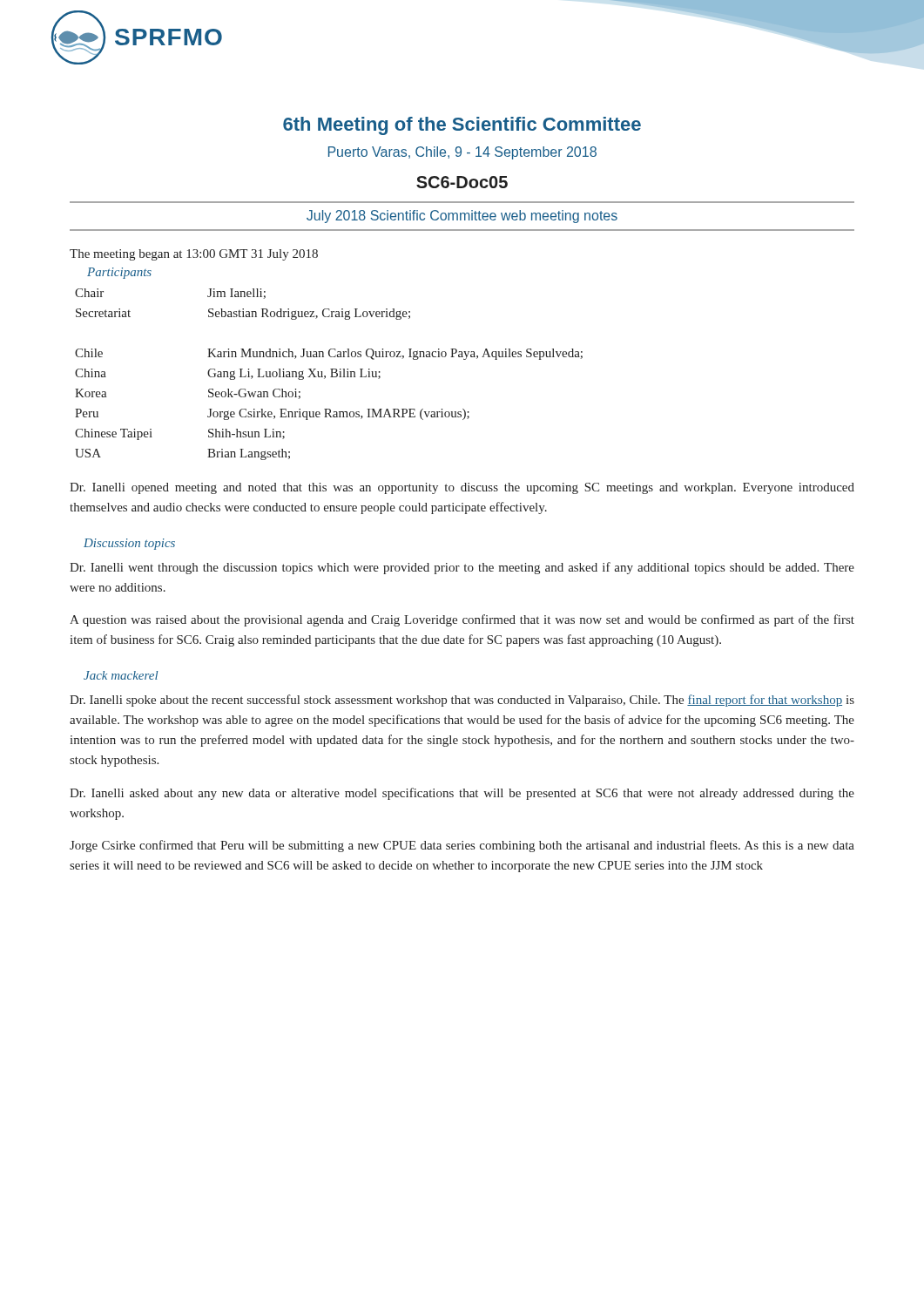Click on the element starting "6th Meeting of the Scientific Committee"
This screenshot has height=1307, width=924.
[x=462, y=124]
